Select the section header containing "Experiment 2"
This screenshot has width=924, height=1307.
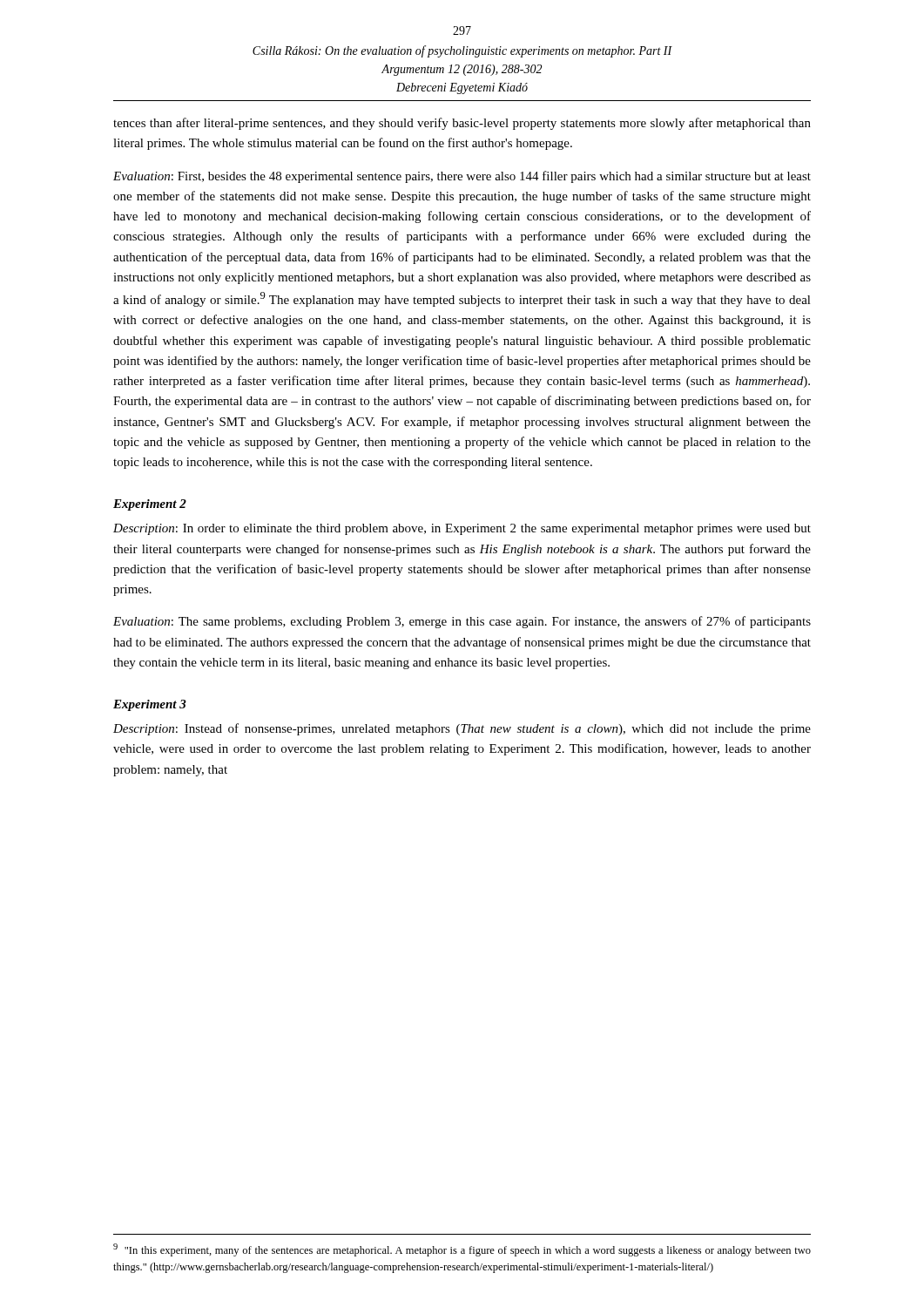(150, 504)
